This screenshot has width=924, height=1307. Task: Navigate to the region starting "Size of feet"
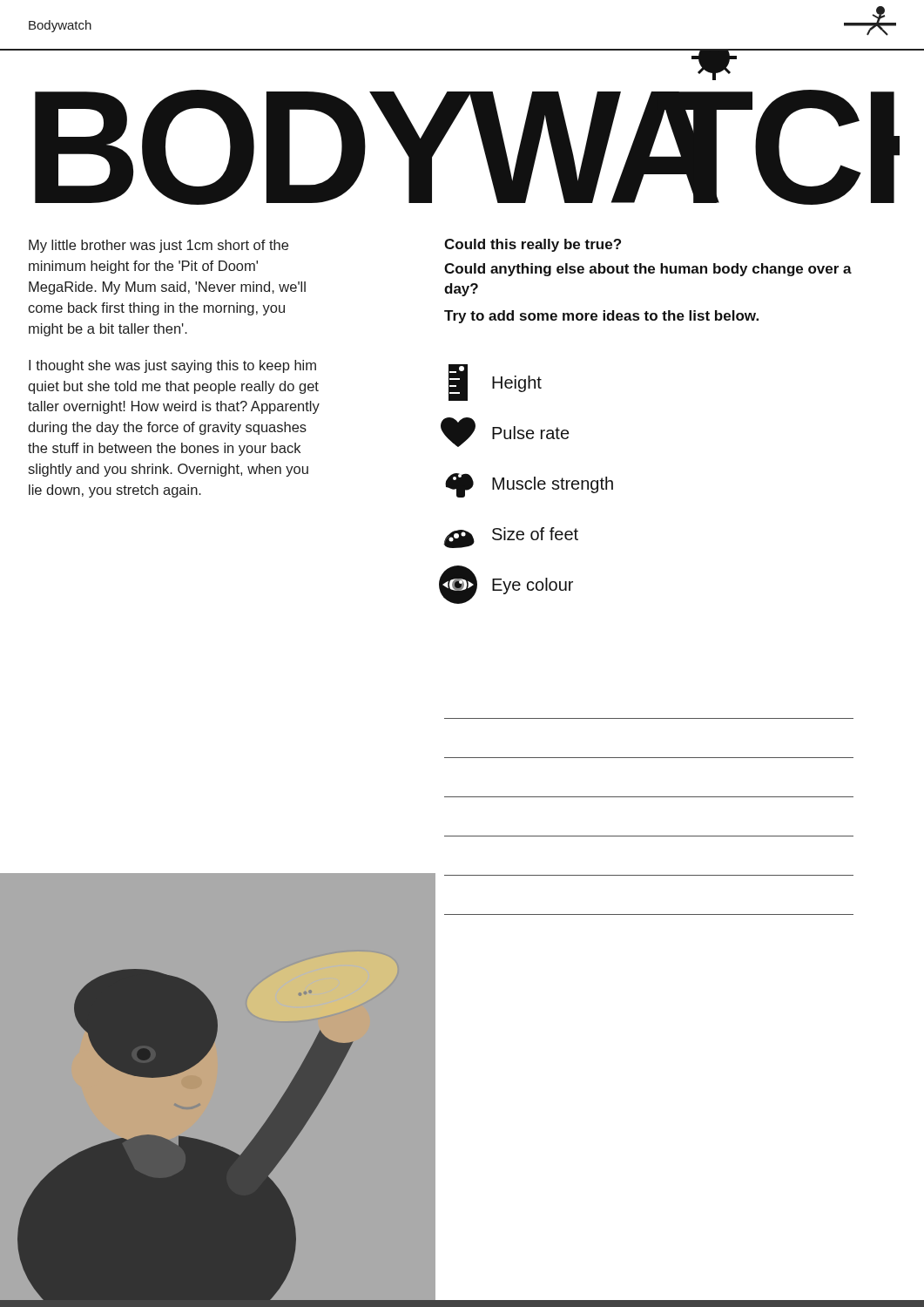508,534
